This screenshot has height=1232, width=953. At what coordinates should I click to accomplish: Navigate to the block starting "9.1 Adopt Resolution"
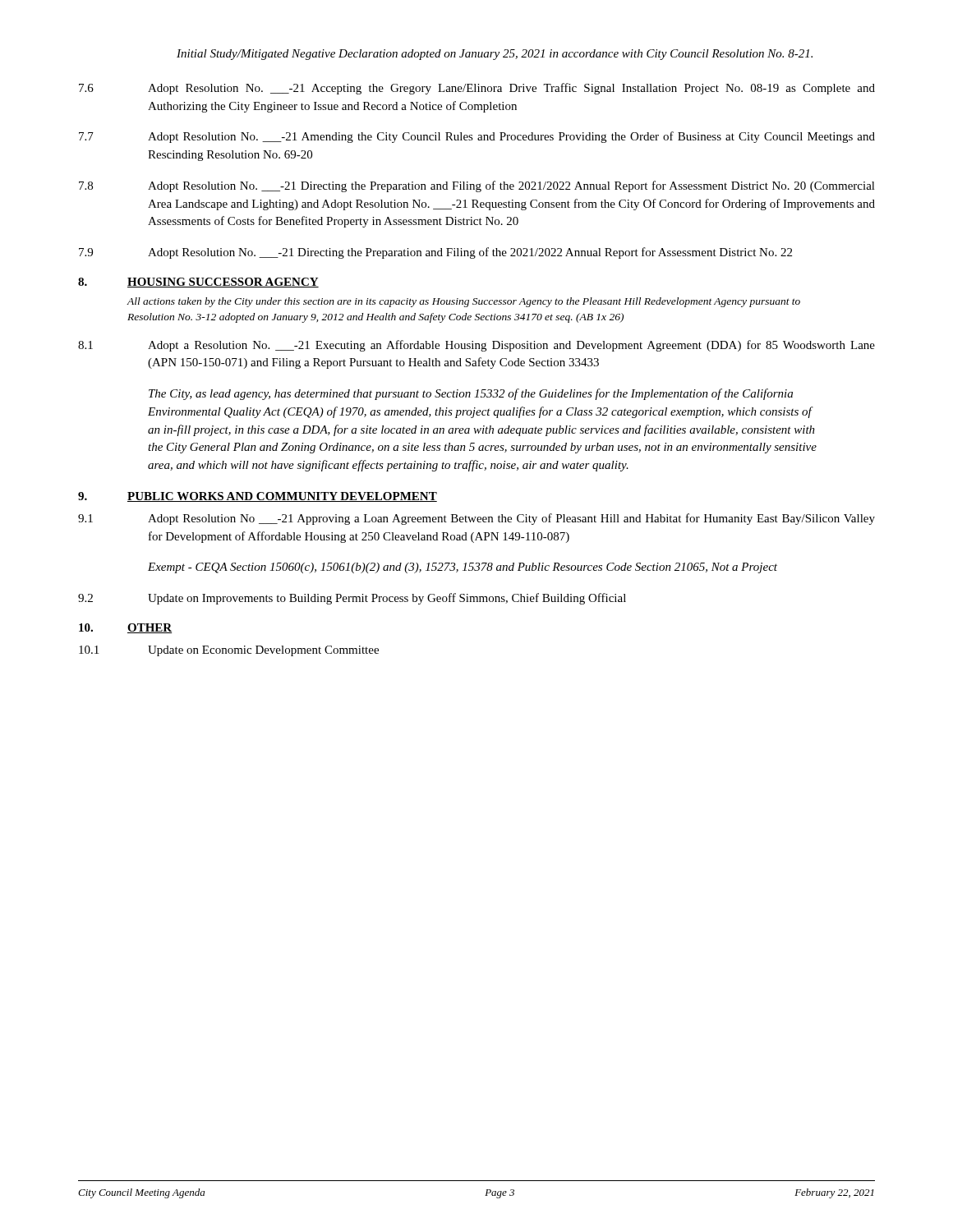pos(476,528)
